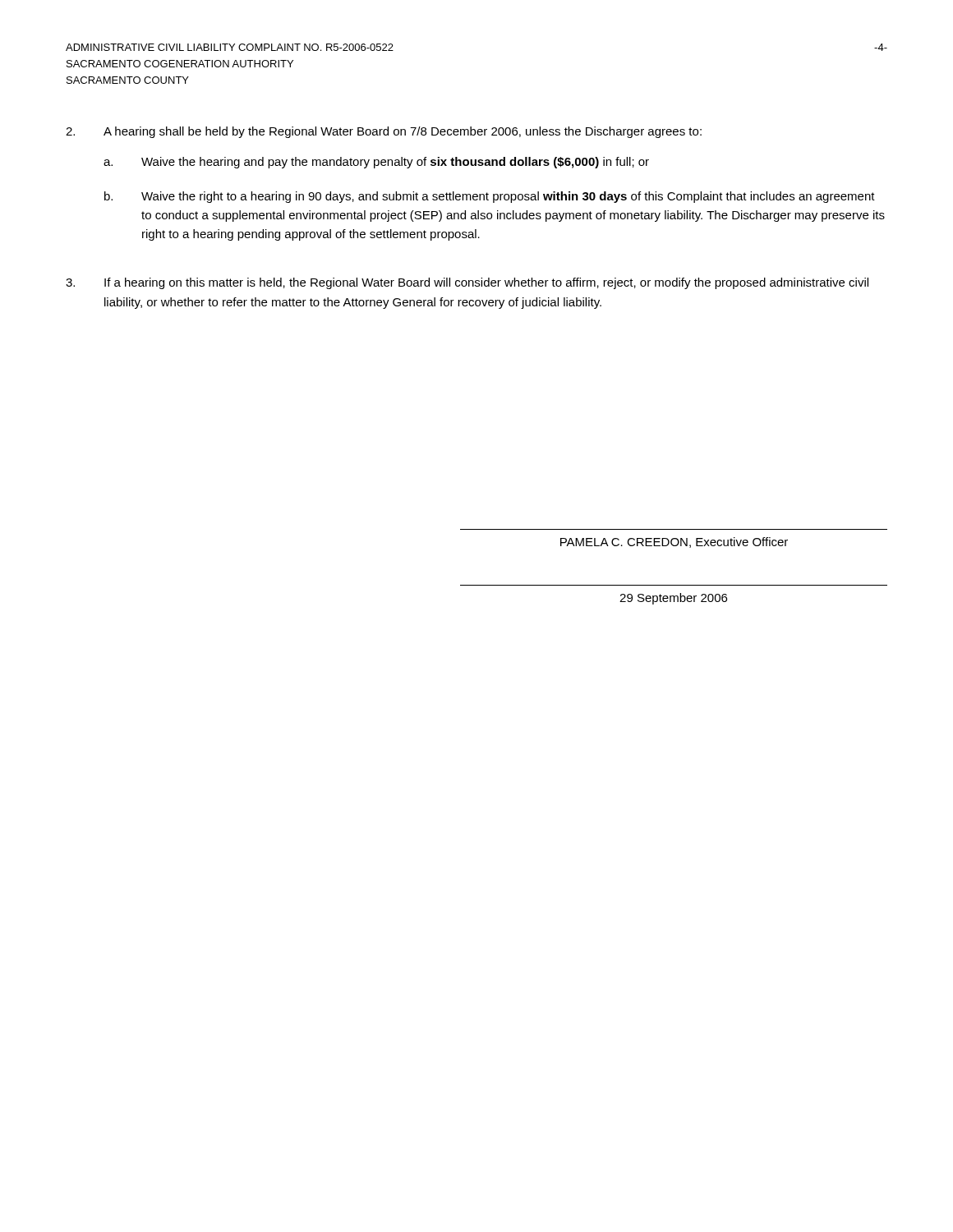Select the passage starting "3. If a hearing on this matter is"
Screen dimensions: 1232x953
click(476, 292)
